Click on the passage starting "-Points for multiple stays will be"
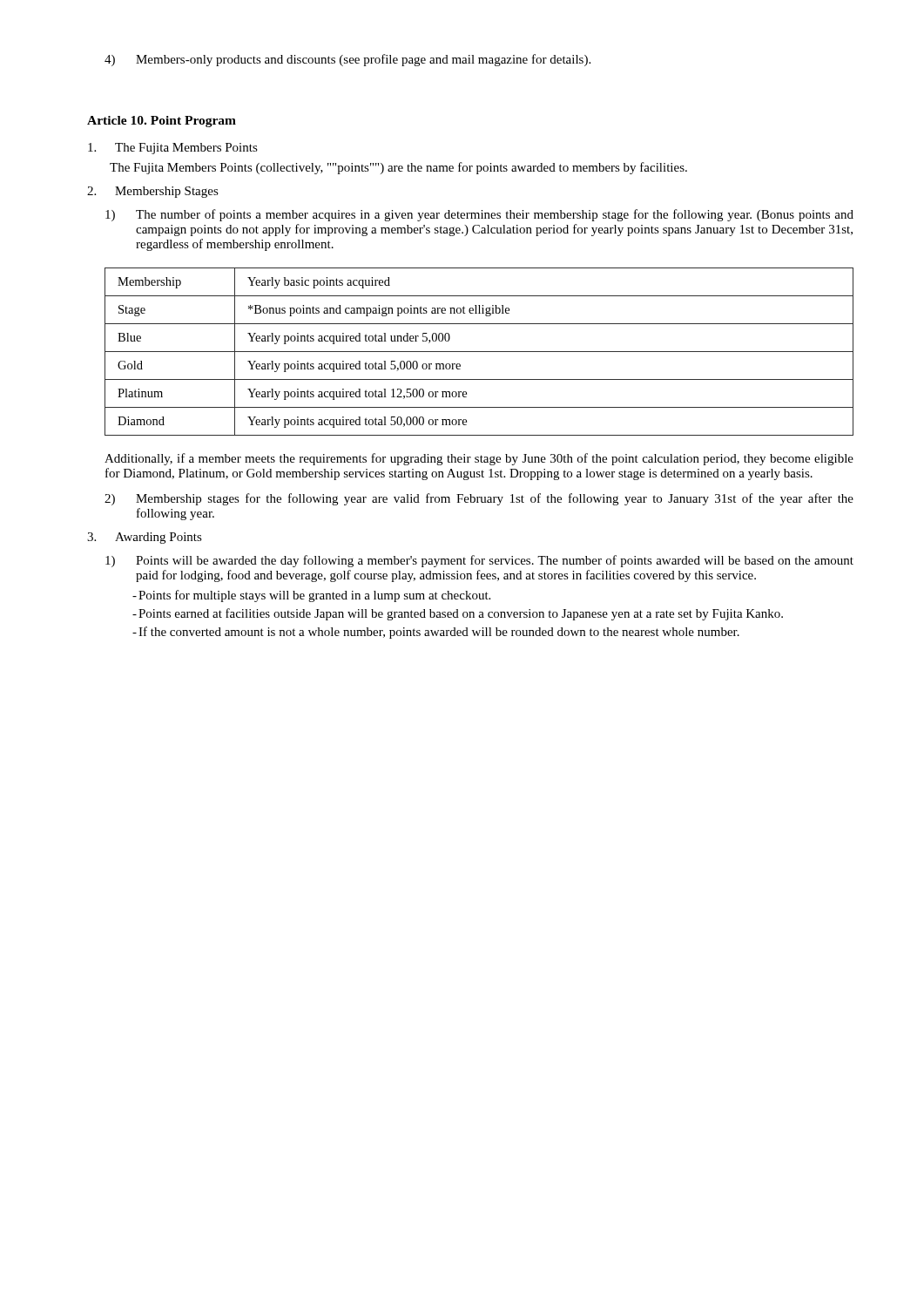The image size is (924, 1307). (318, 595)
